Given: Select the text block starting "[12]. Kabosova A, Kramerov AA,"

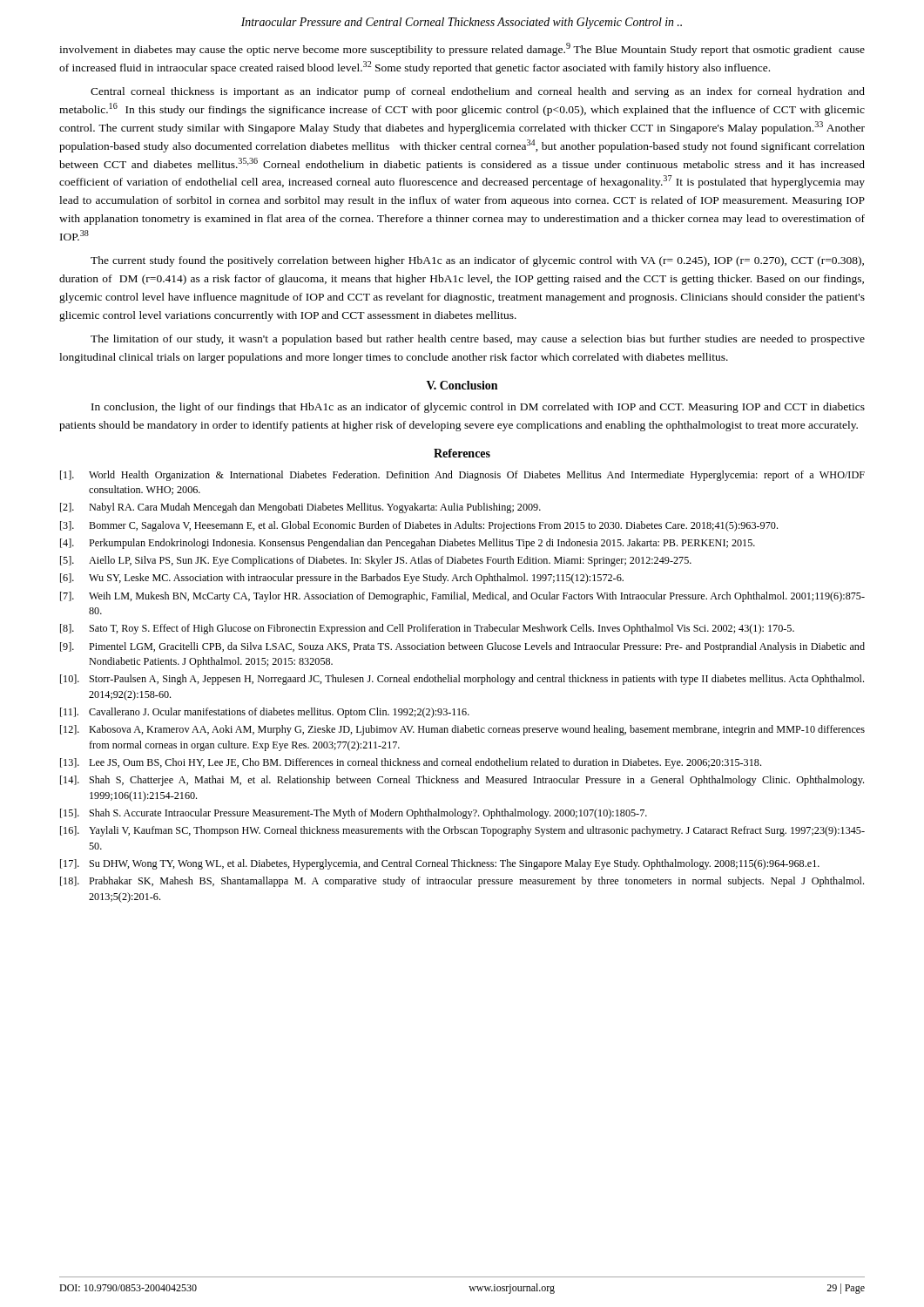Looking at the screenshot, I should click(462, 738).
